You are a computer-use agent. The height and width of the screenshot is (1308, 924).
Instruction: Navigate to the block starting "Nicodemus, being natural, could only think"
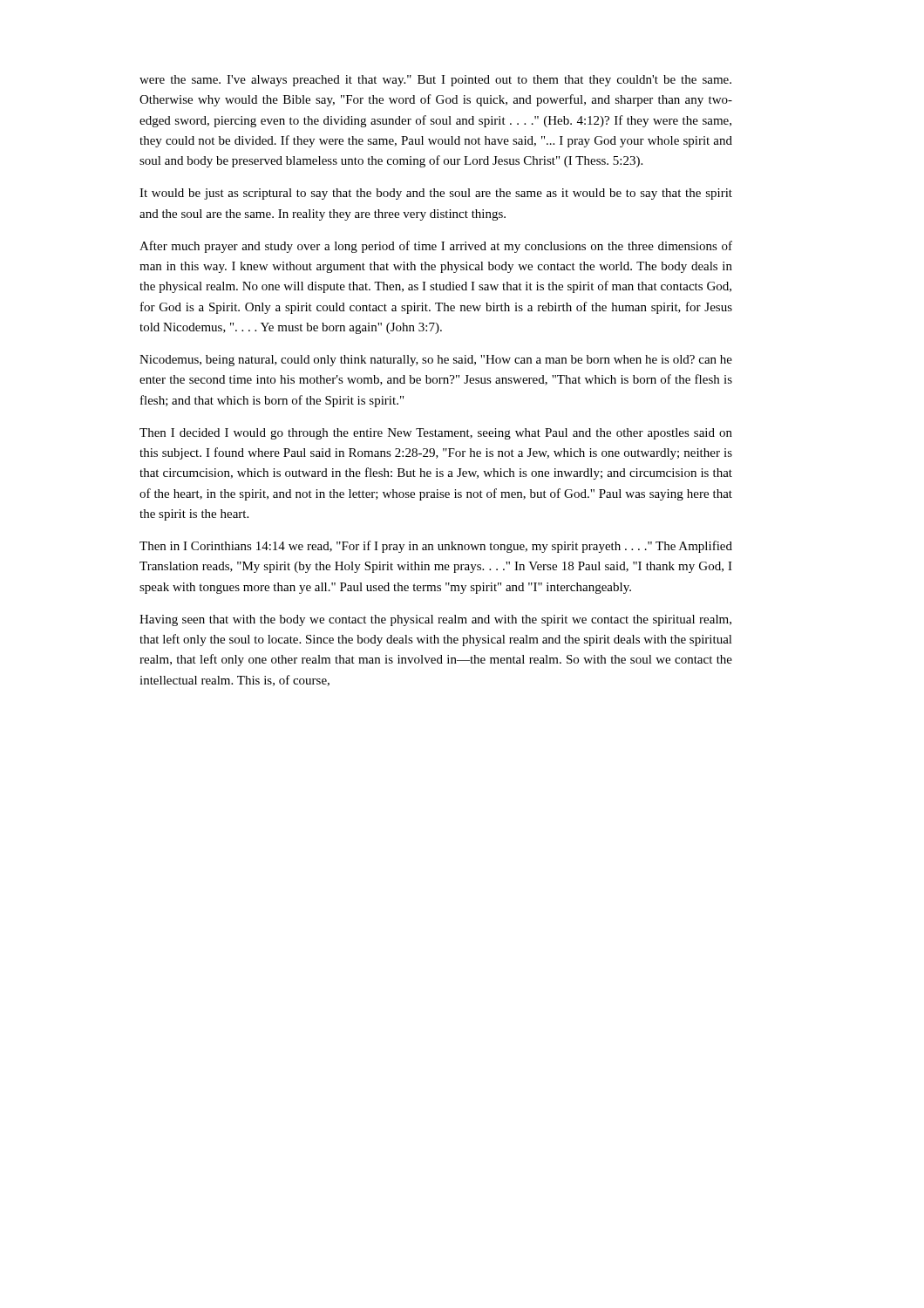436,380
